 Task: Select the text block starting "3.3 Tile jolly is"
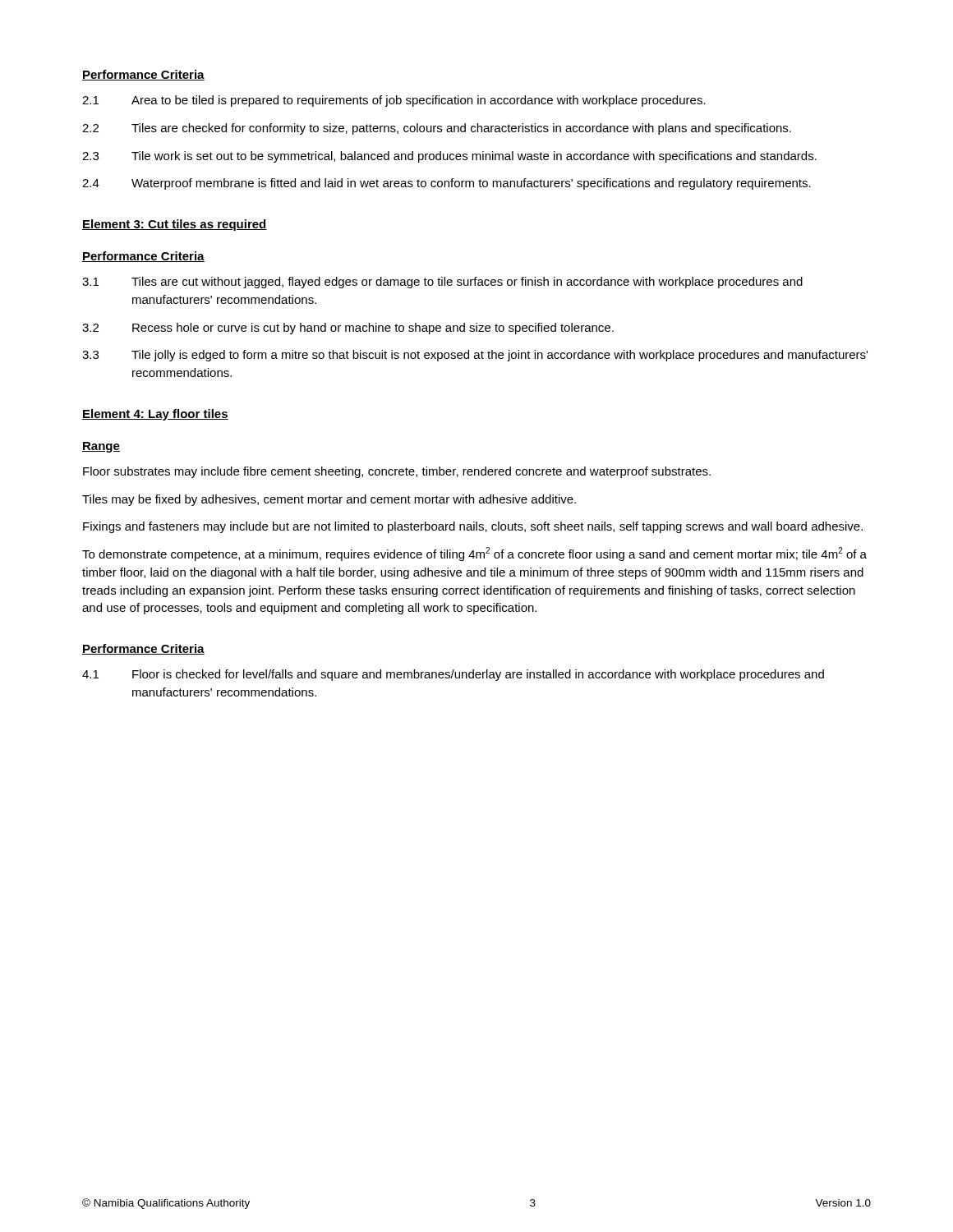point(476,364)
